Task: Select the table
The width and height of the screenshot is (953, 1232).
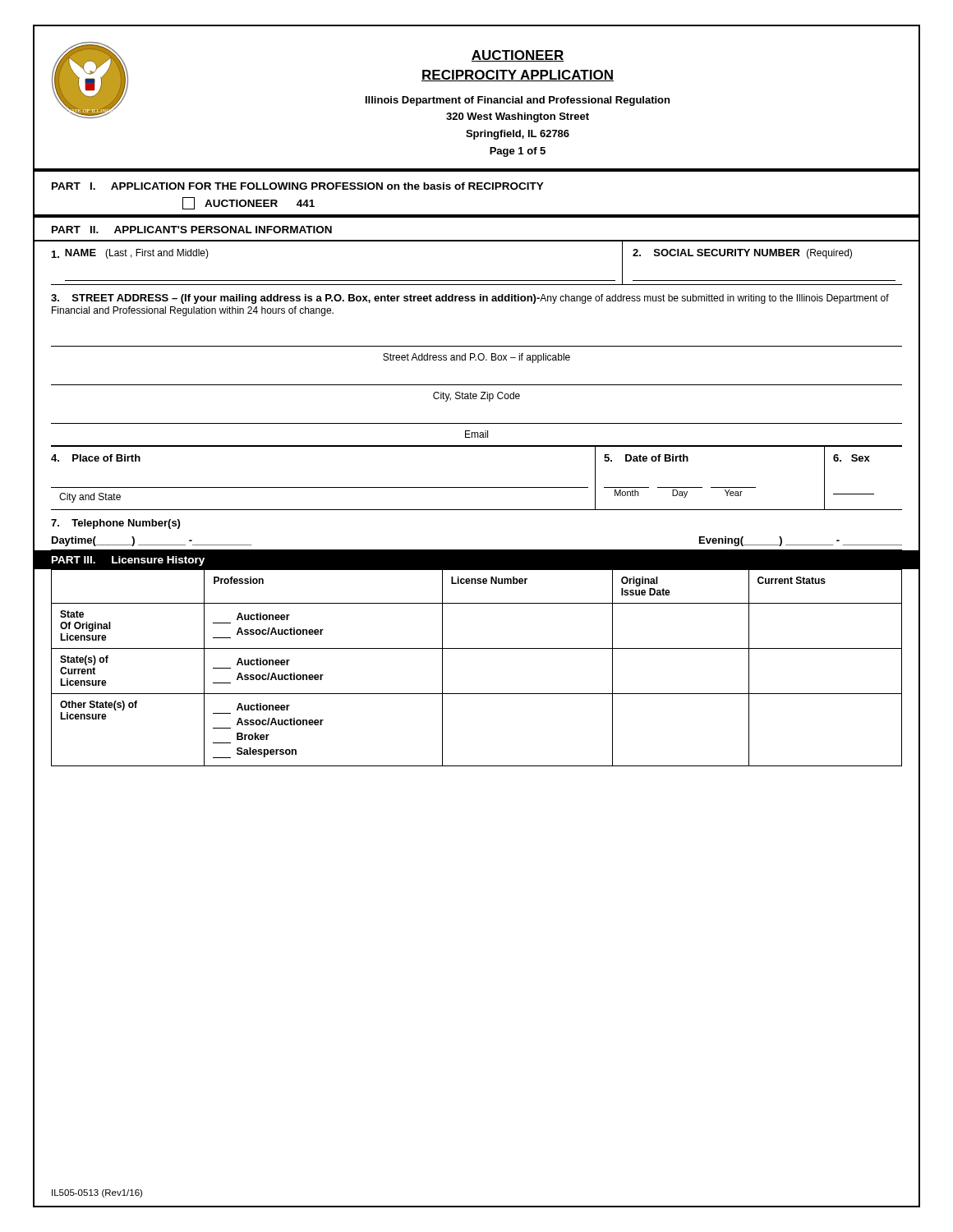Action: click(476, 668)
